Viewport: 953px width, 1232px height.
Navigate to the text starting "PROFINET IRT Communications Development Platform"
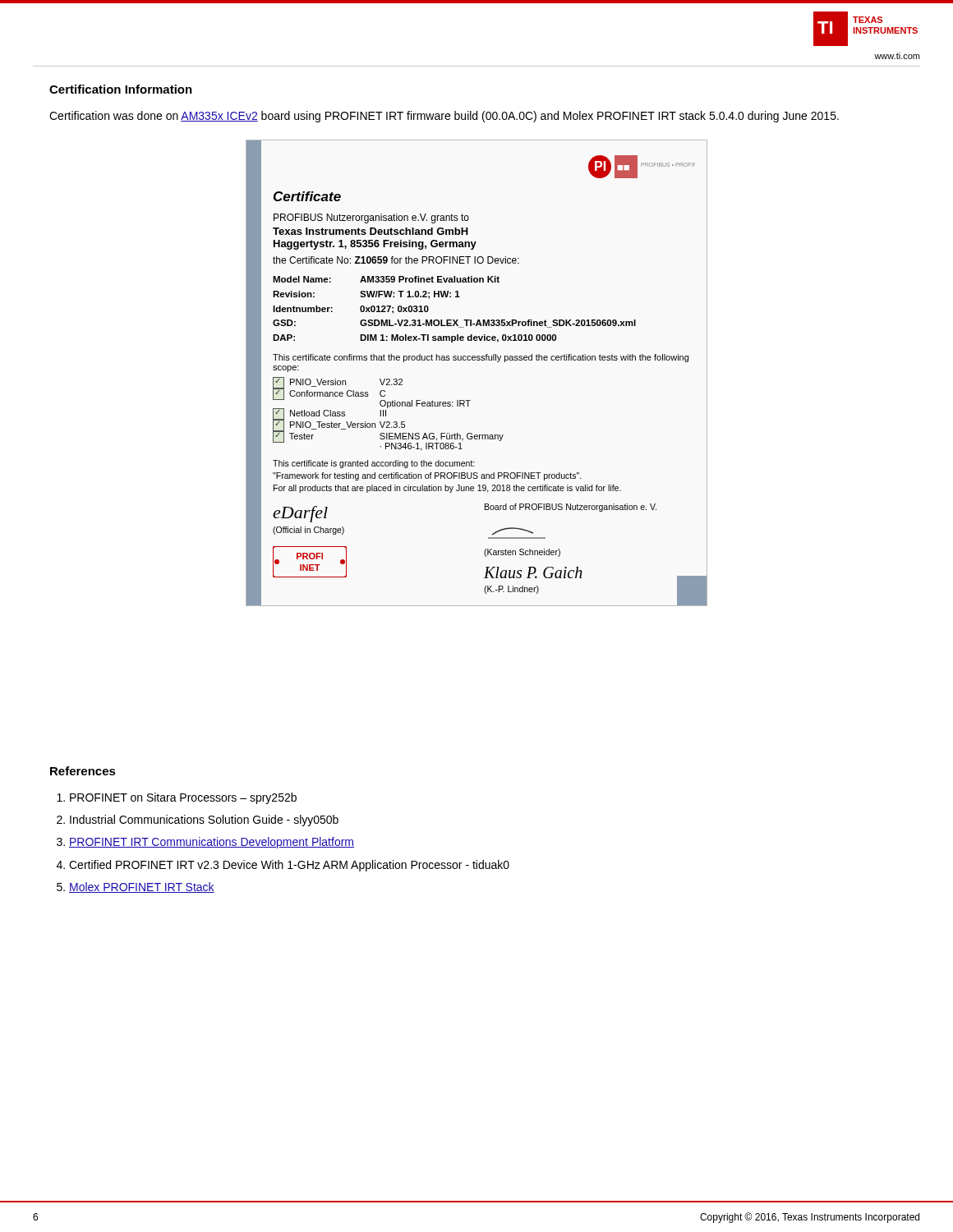[x=212, y=842]
